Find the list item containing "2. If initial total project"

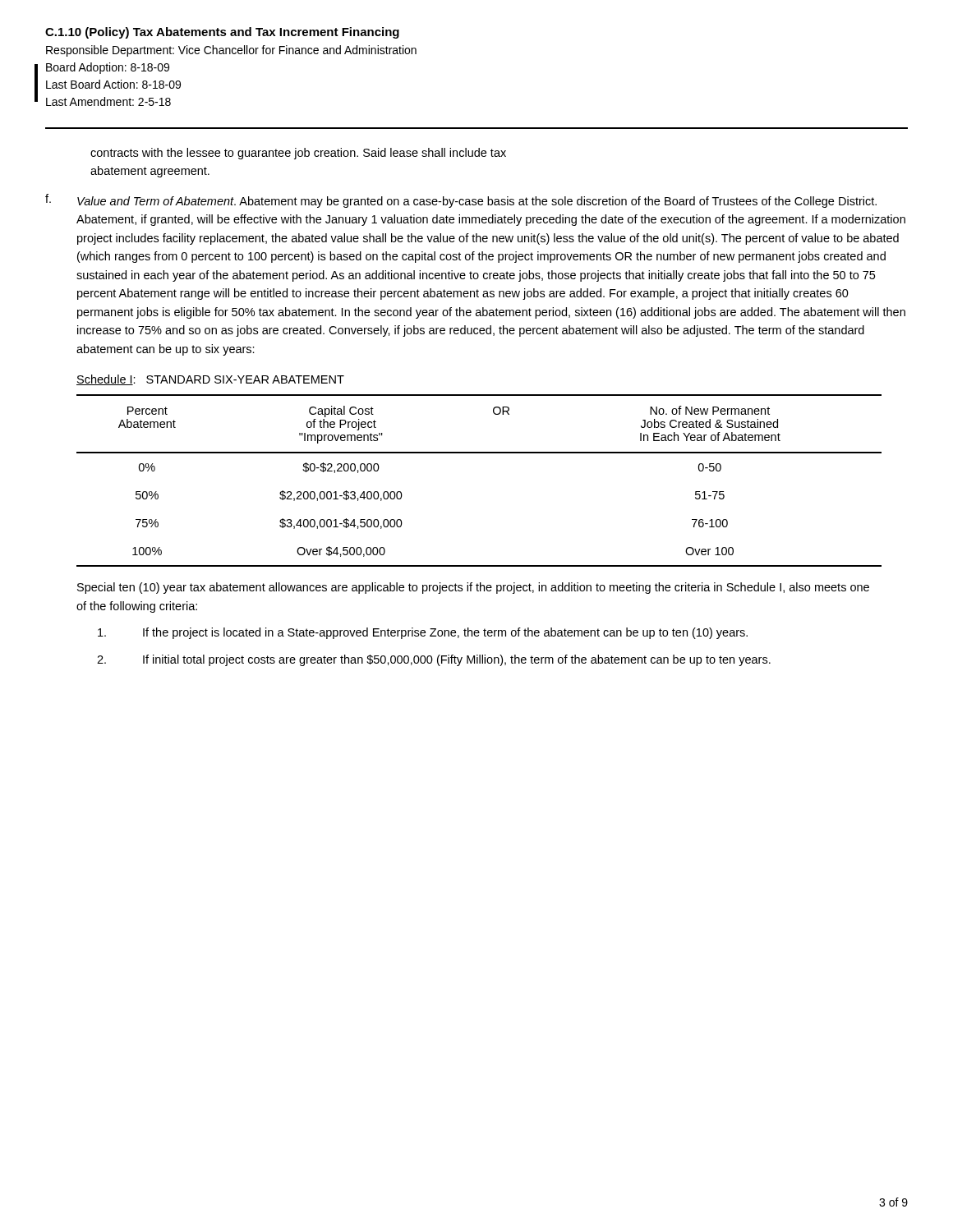[479, 659]
